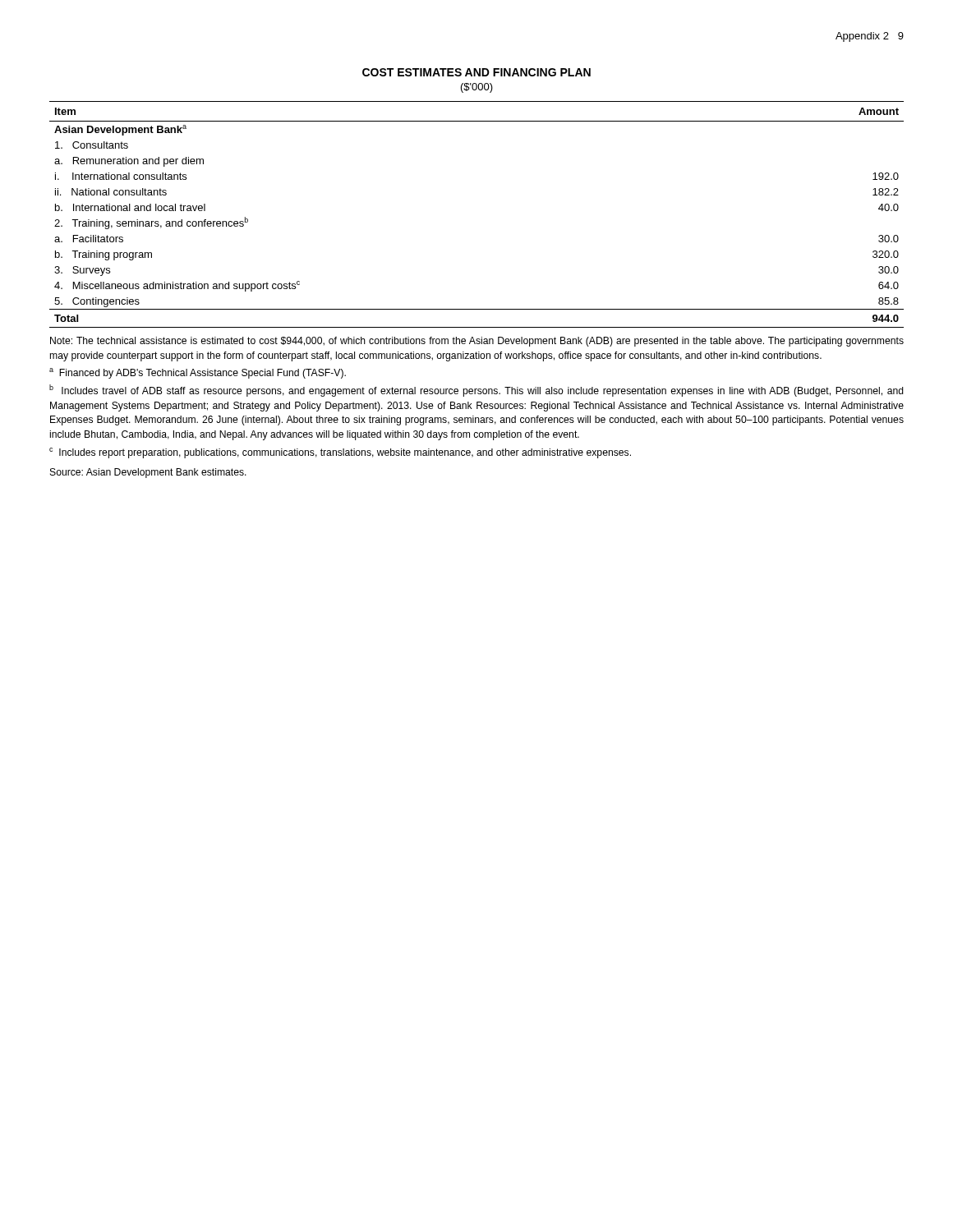The image size is (953, 1232).
Task: Click on the text block starting "b Includes travel of ADB staff as resource"
Action: click(x=476, y=412)
